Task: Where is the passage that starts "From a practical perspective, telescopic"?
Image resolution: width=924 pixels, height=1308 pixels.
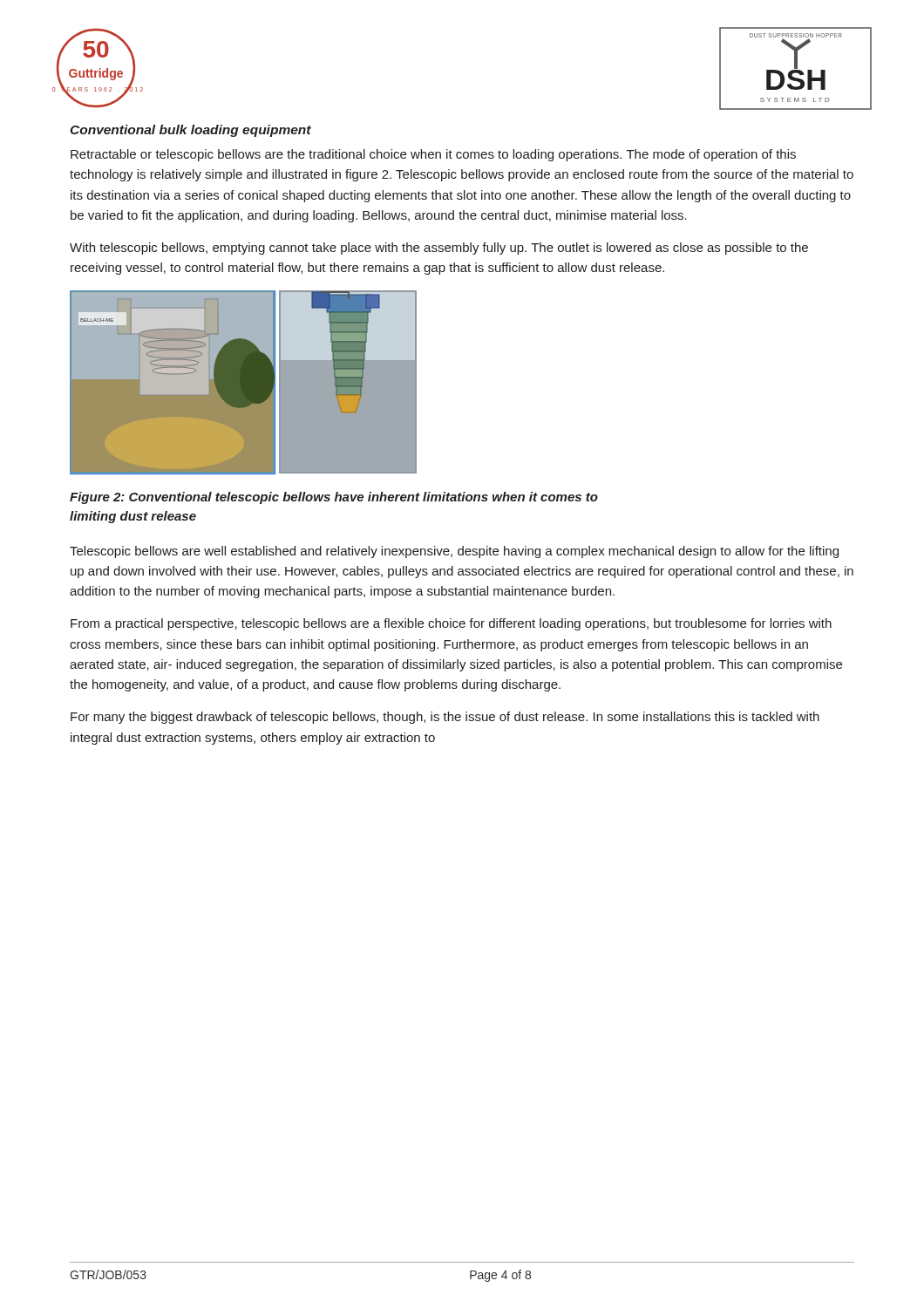Action: click(456, 654)
